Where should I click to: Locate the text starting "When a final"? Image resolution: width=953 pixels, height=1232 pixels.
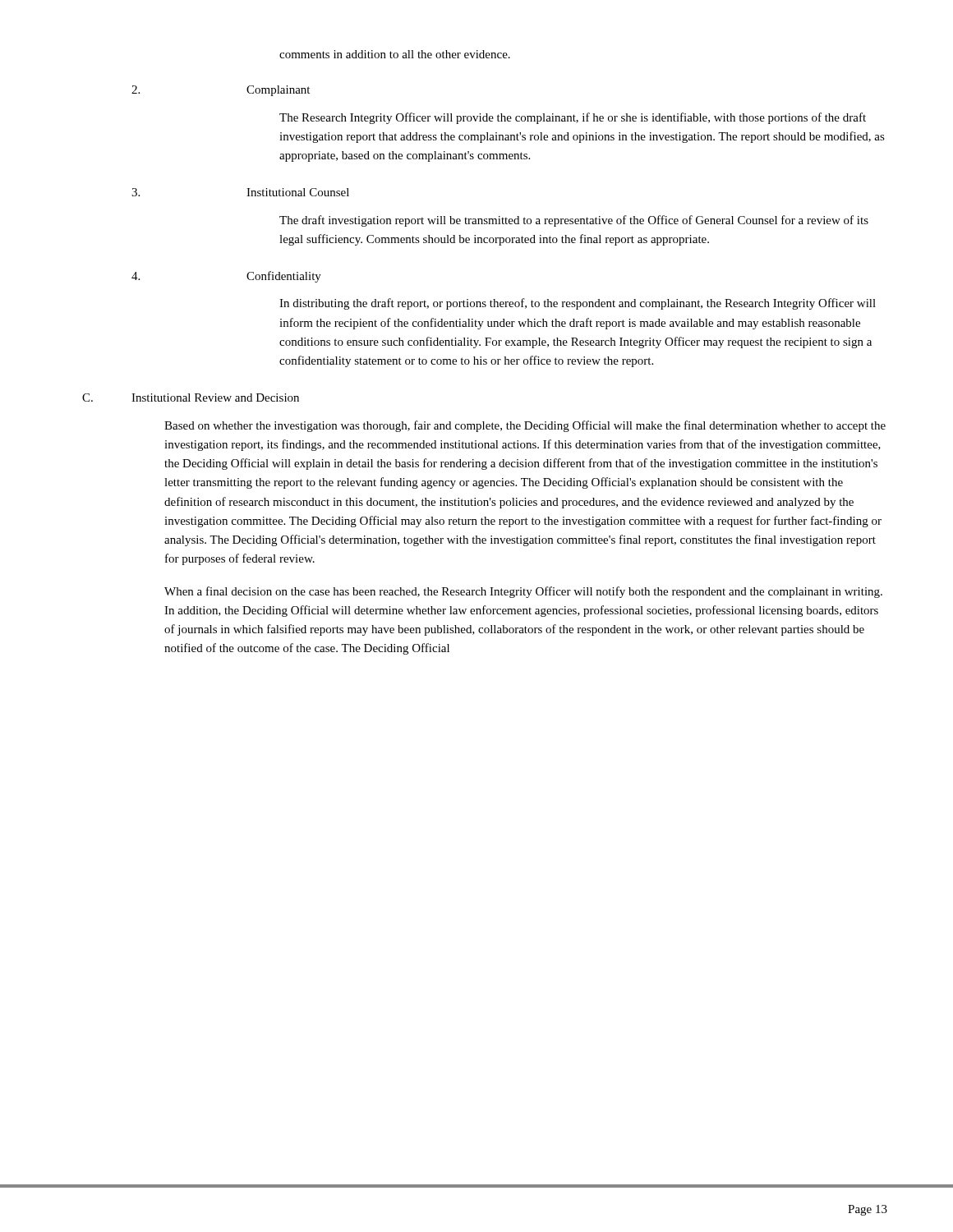pos(524,620)
